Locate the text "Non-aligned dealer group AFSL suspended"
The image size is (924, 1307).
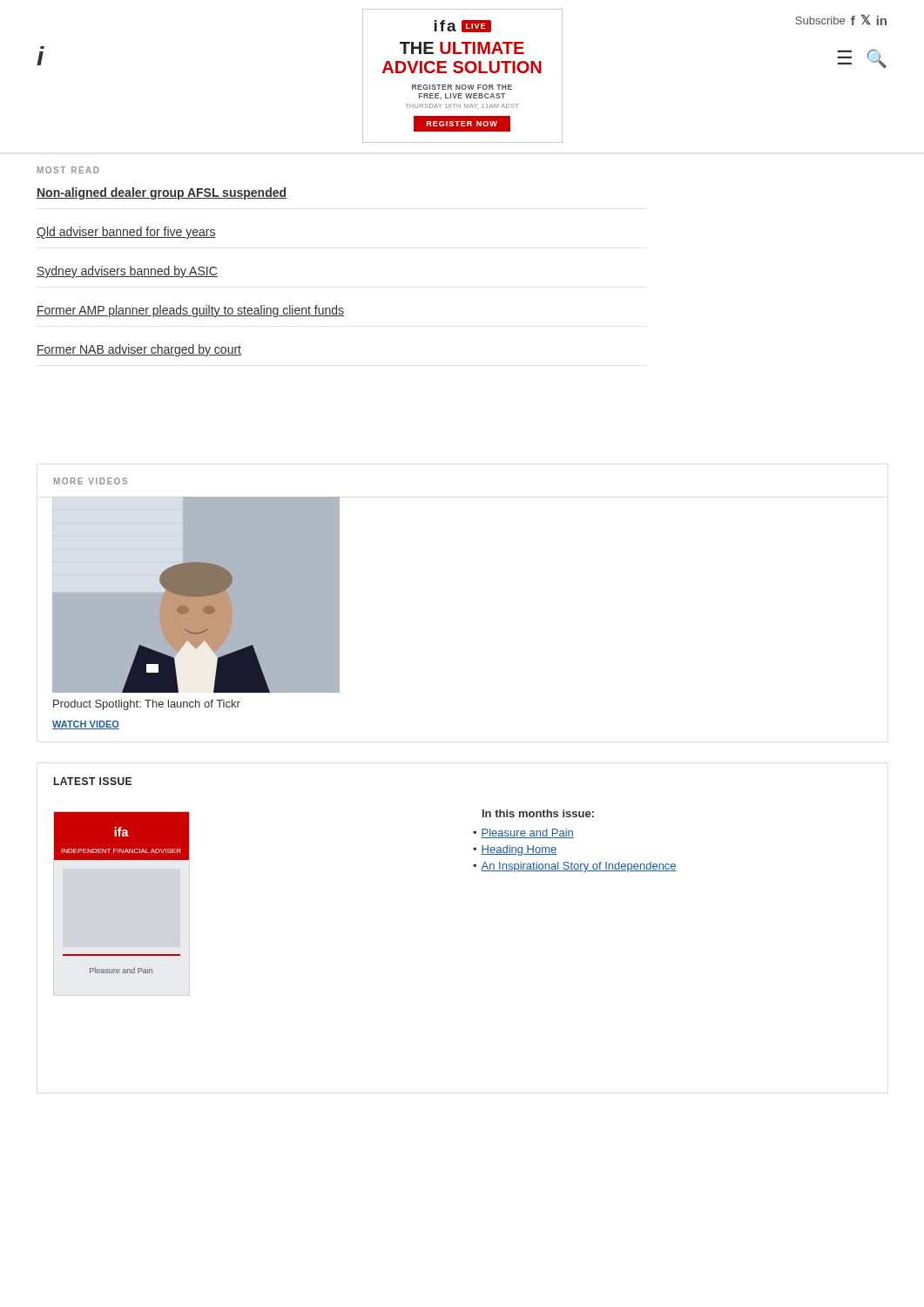pyautogui.click(x=162, y=193)
